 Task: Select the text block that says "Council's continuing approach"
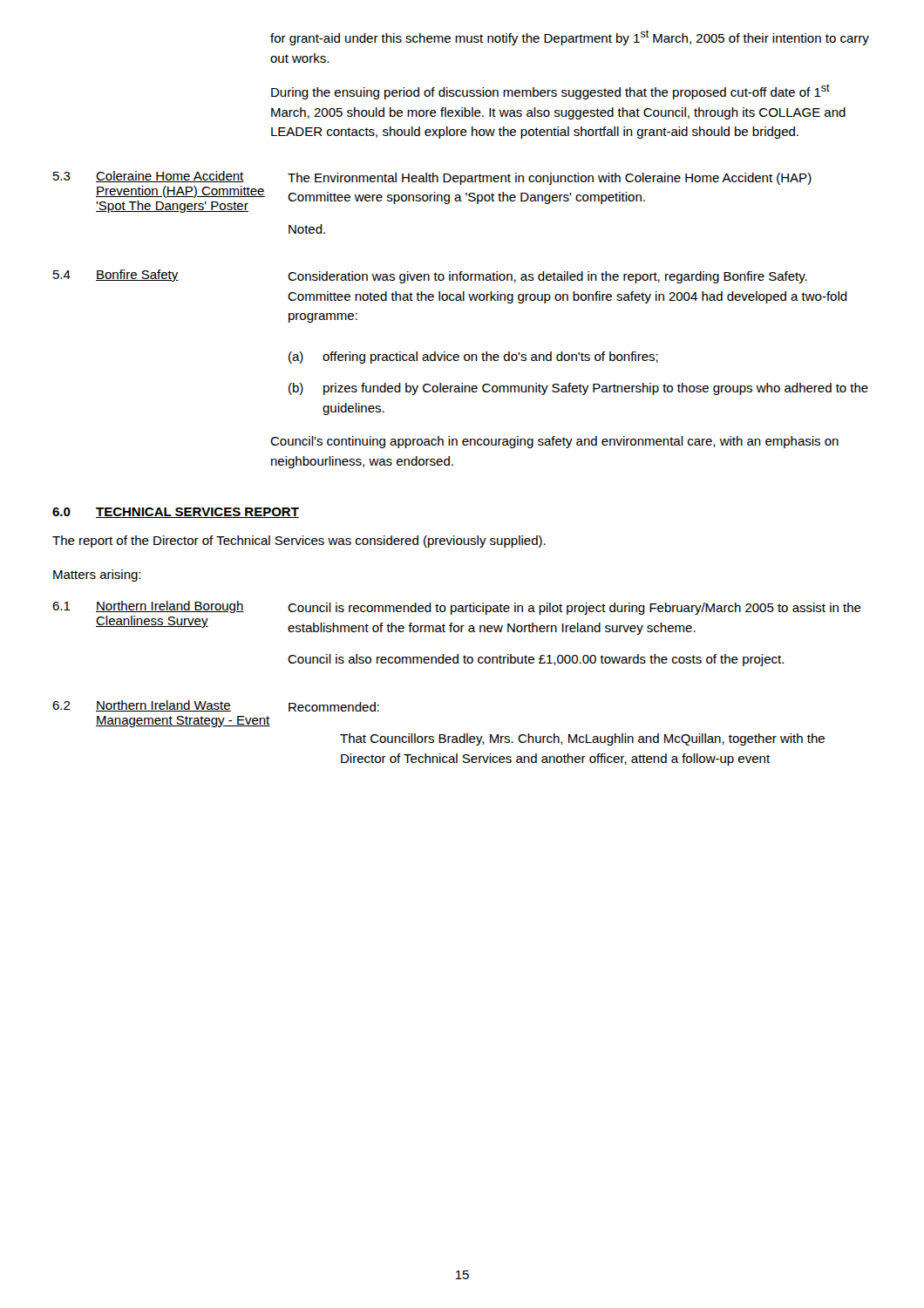pos(555,451)
